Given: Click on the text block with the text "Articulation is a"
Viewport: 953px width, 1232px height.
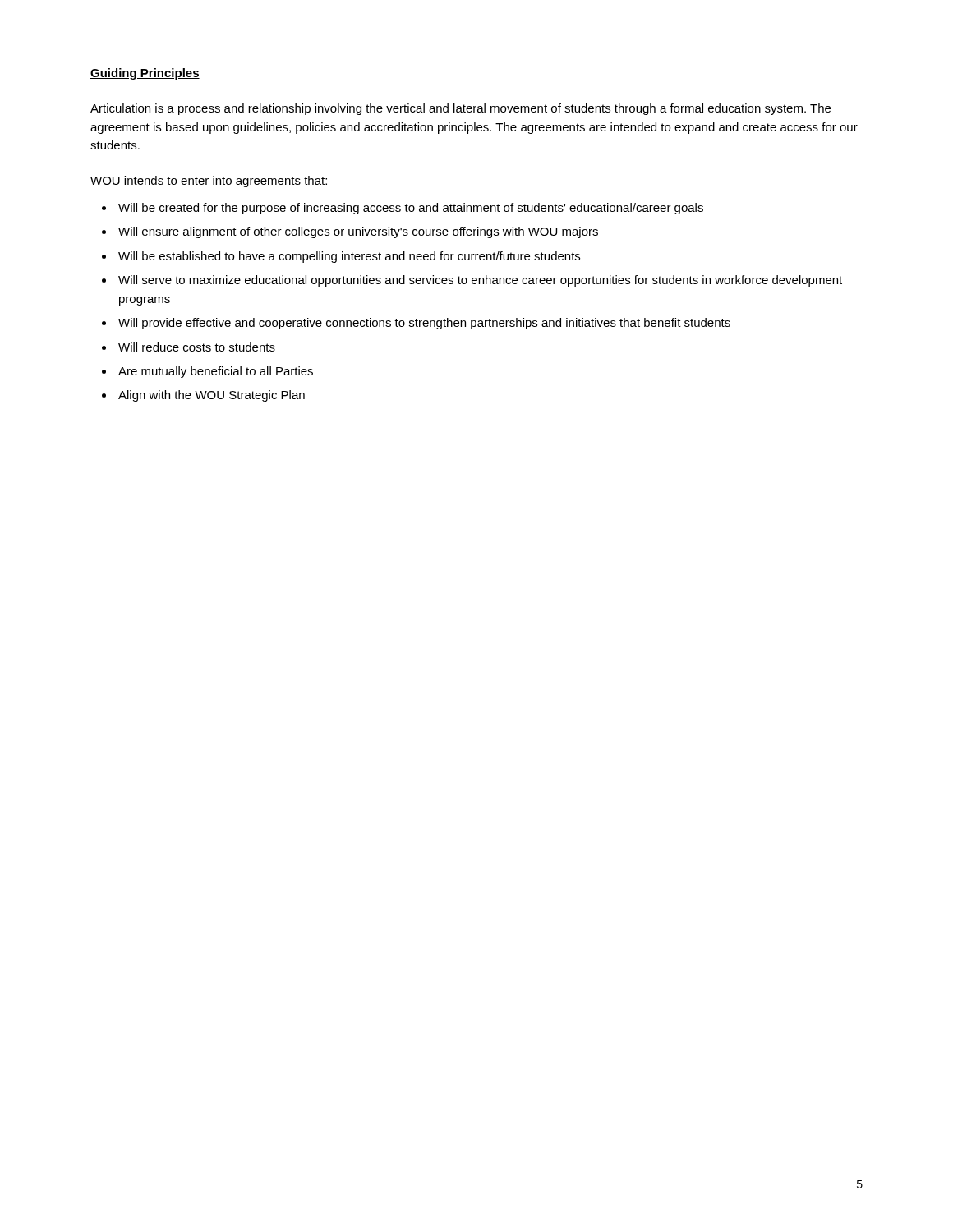Looking at the screenshot, I should [x=474, y=126].
